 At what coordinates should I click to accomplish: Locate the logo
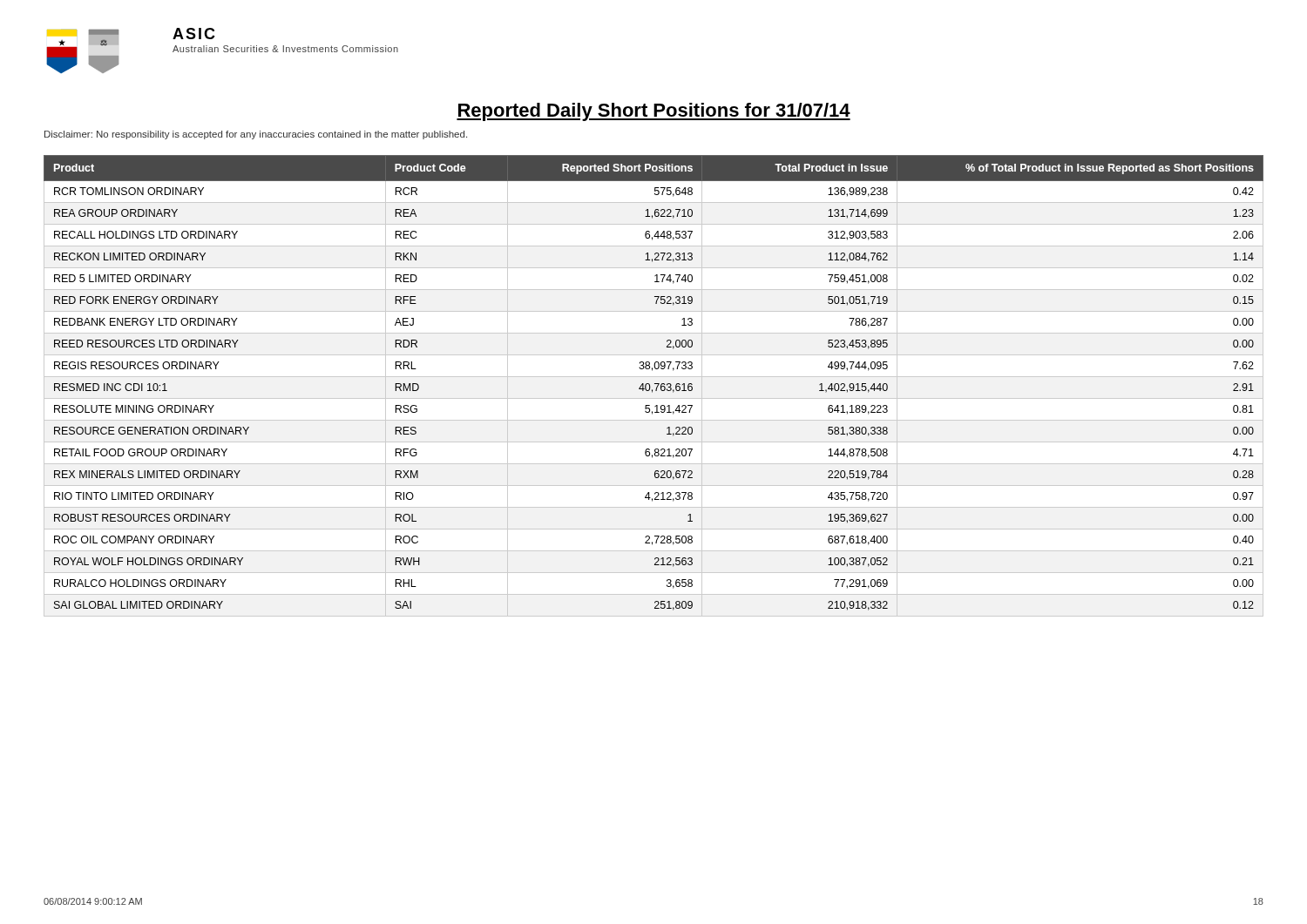pyautogui.click(x=654, y=57)
